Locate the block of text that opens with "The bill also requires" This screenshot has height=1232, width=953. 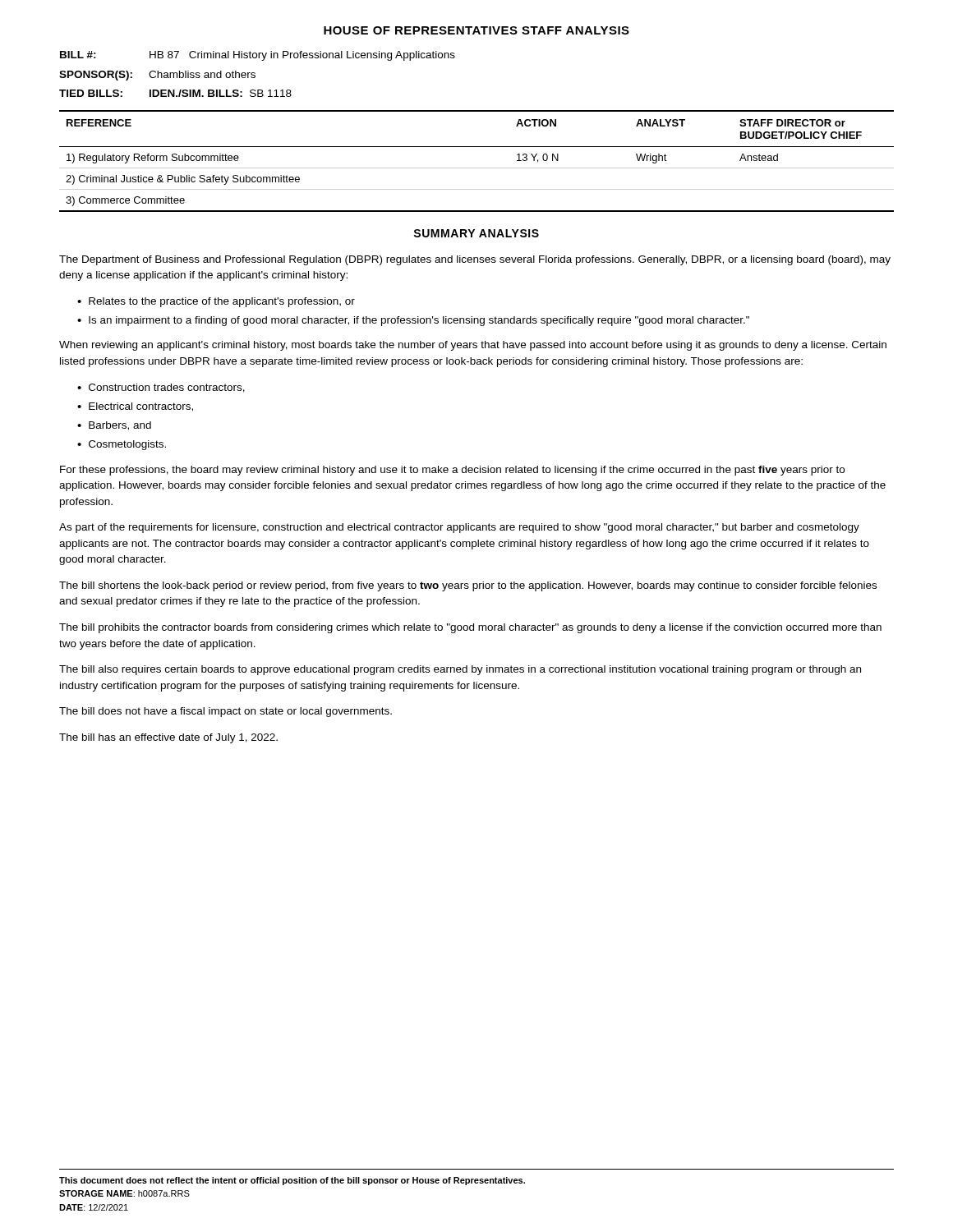pyautogui.click(x=461, y=677)
